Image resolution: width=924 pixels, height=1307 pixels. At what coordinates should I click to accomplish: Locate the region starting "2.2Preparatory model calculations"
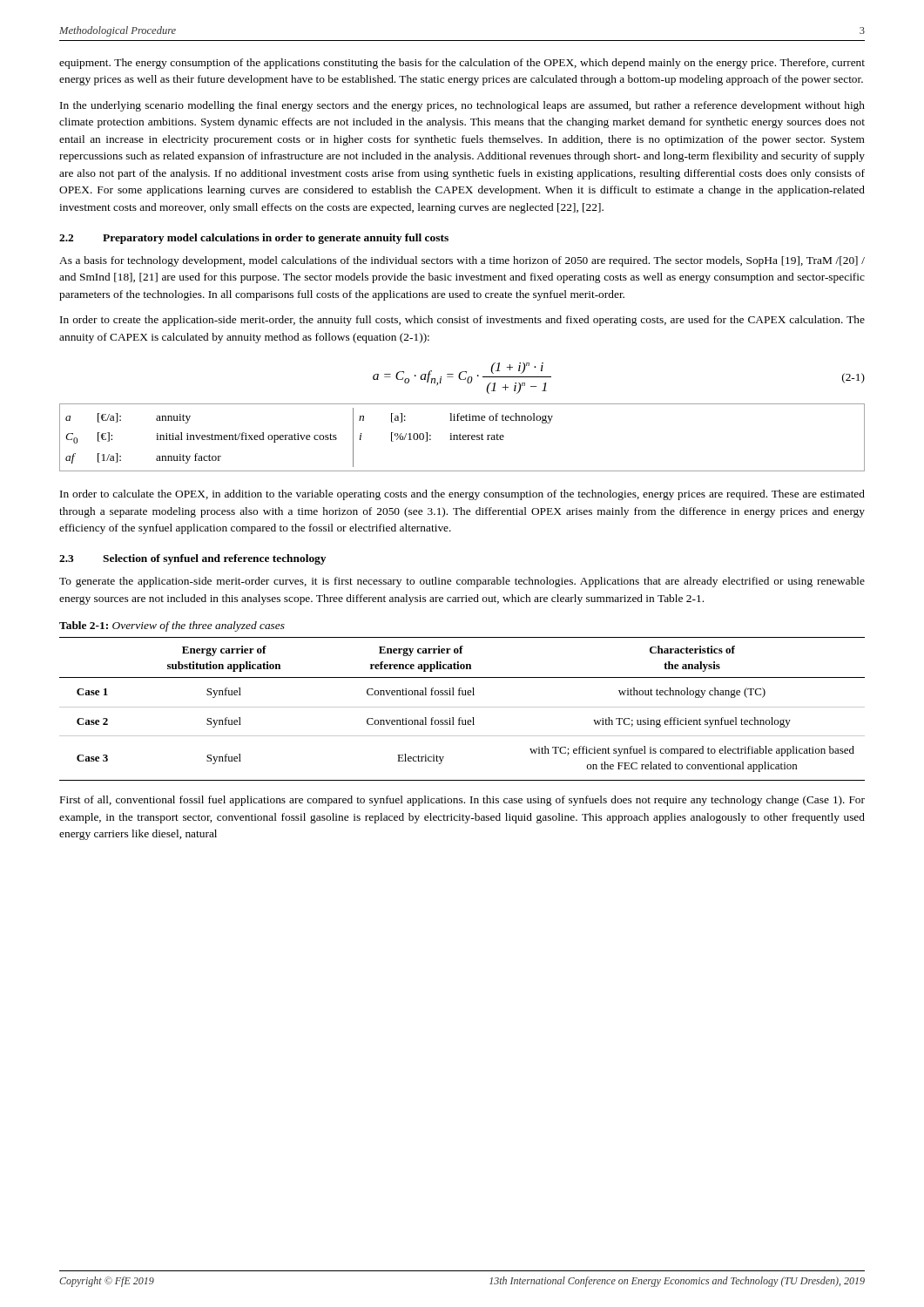point(254,238)
